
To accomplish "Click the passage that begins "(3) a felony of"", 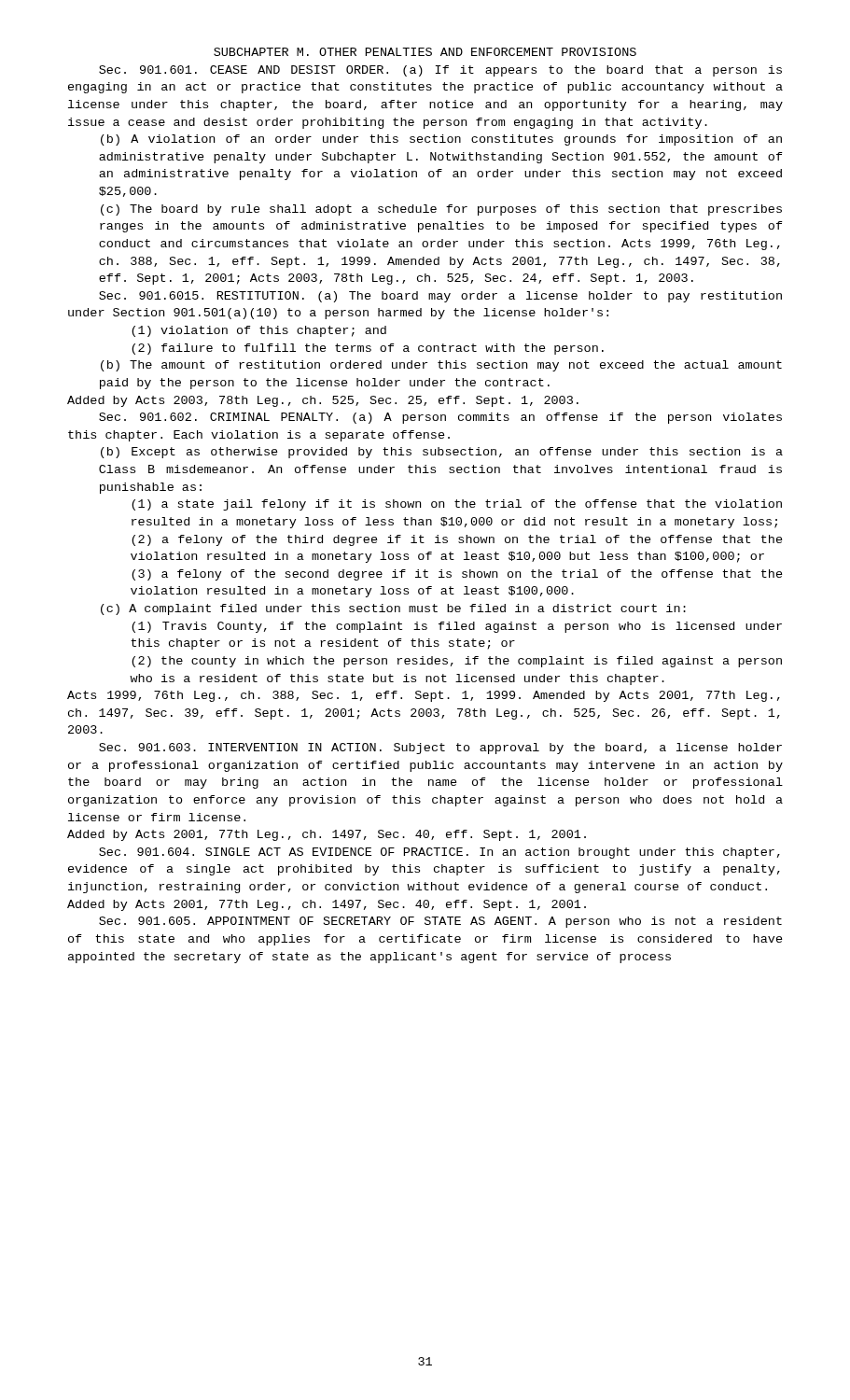I will pyautogui.click(x=425, y=584).
